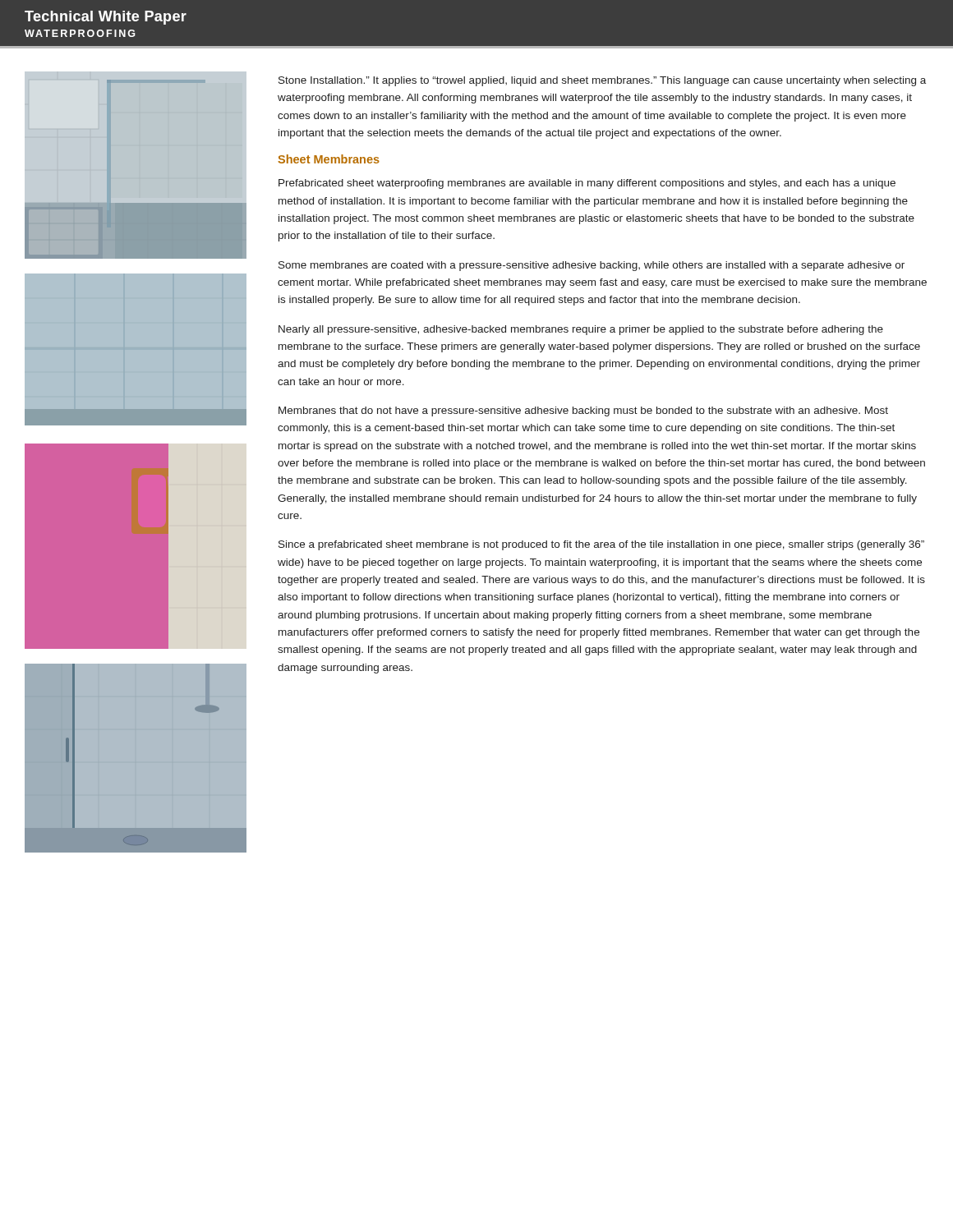The height and width of the screenshot is (1232, 953).
Task: Find the text block containing "Some membranes are"
Action: tap(602, 282)
